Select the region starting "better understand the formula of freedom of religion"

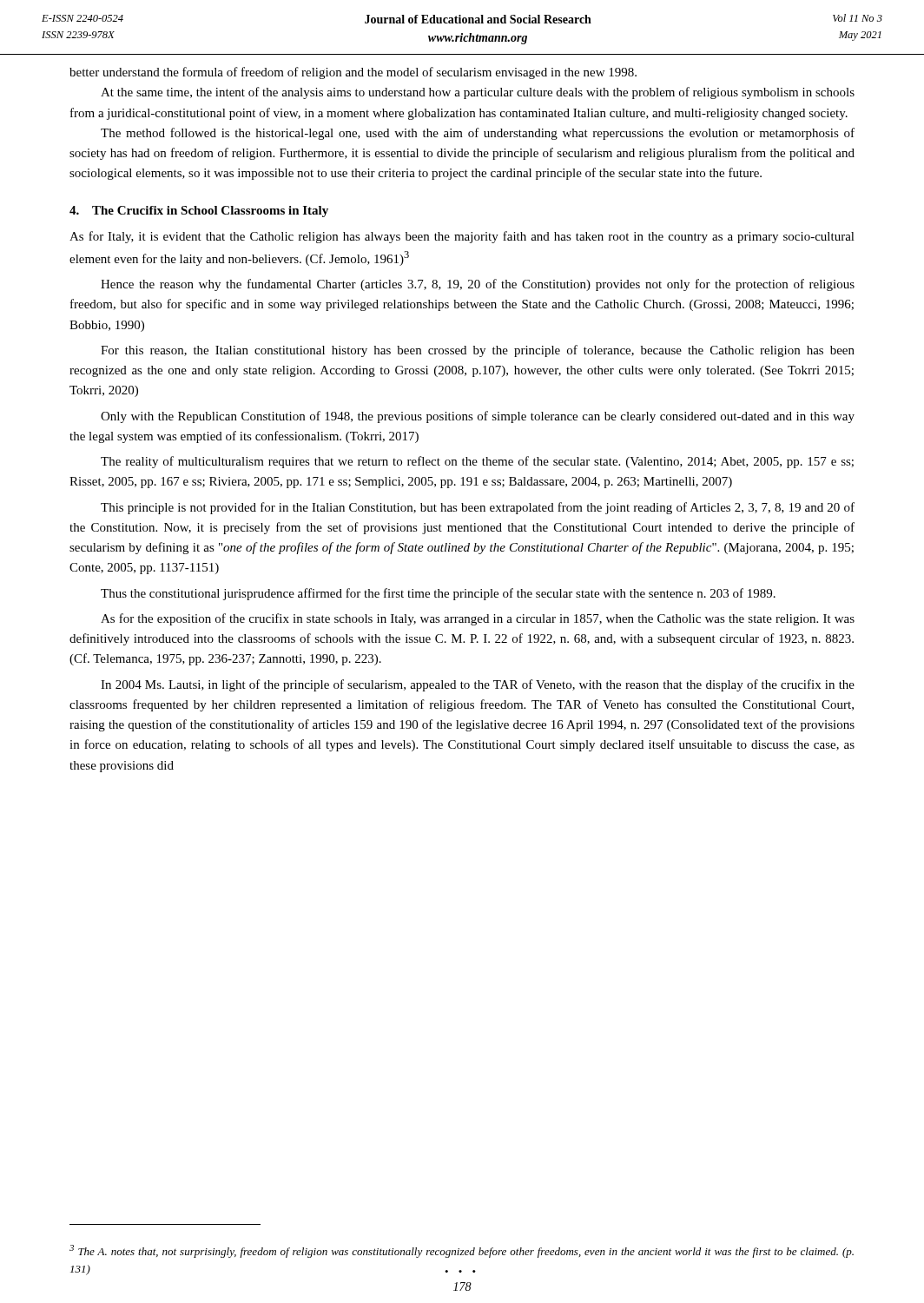tap(462, 73)
